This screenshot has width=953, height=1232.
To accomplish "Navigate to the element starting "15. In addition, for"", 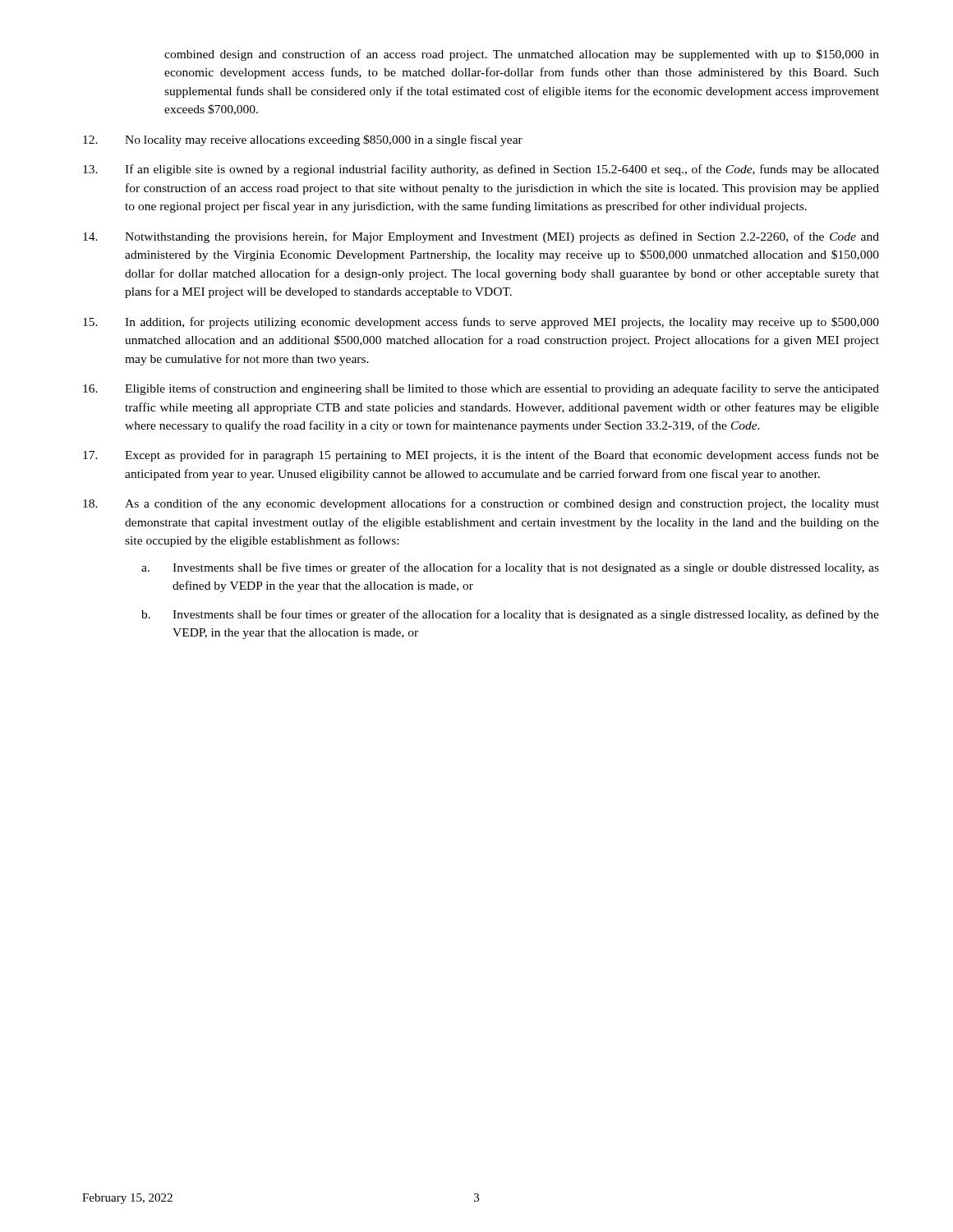I will (x=481, y=340).
